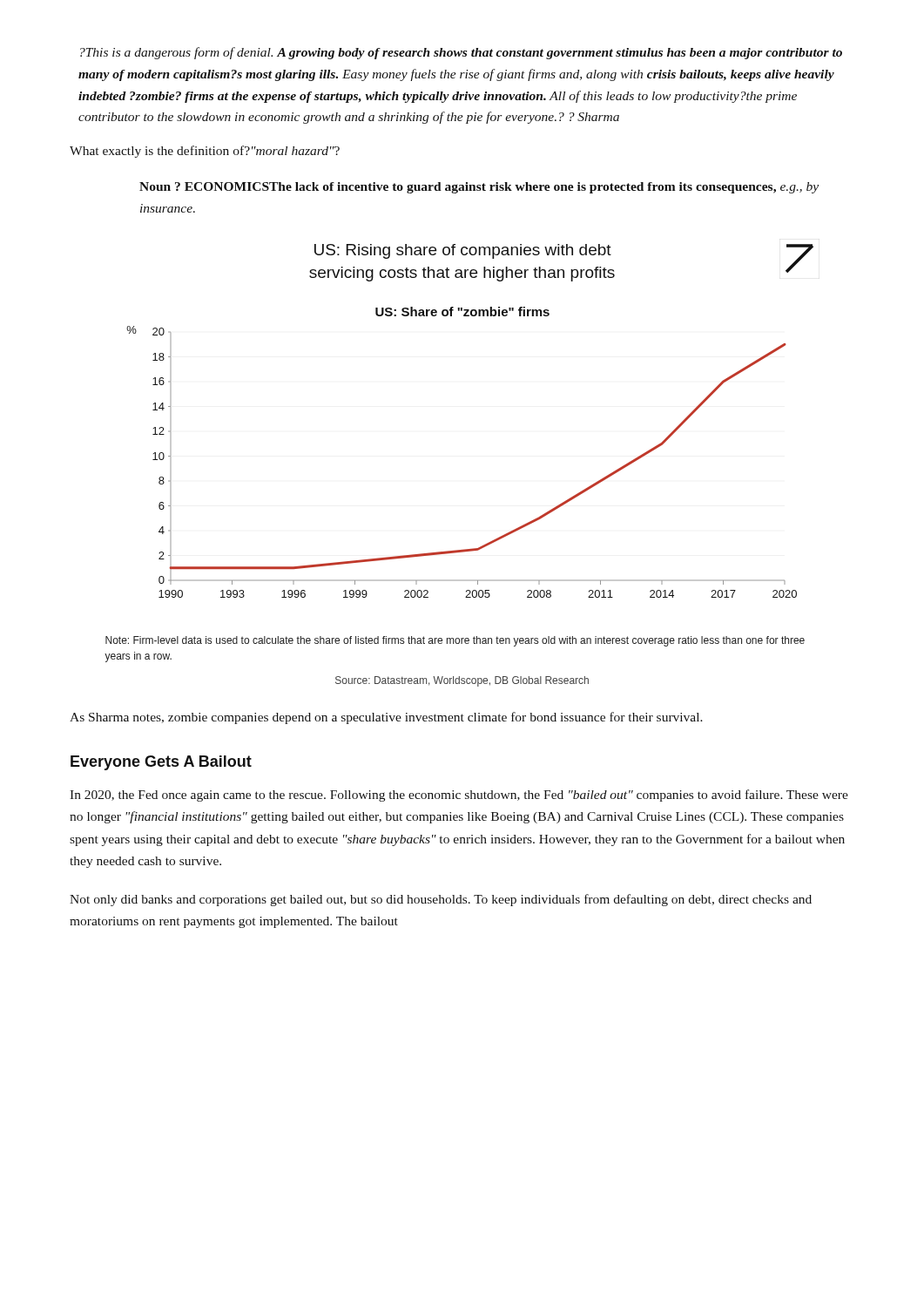
Task: Locate the block of text that opens with "Noun ? ECONOMICSThe lack"
Action: [x=479, y=197]
